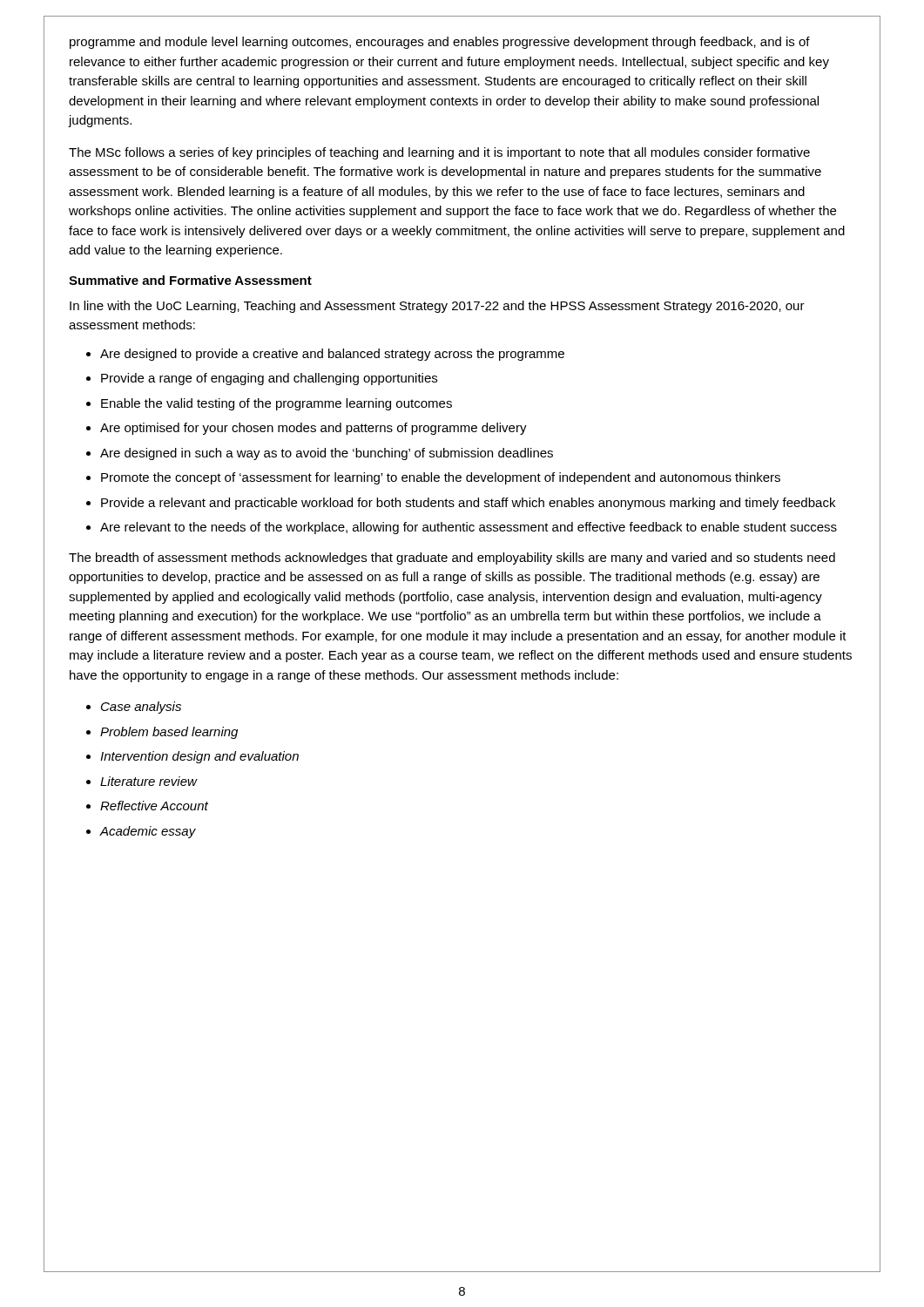
Task: Point to the passage starting "Case analysis"
Action: [x=141, y=706]
